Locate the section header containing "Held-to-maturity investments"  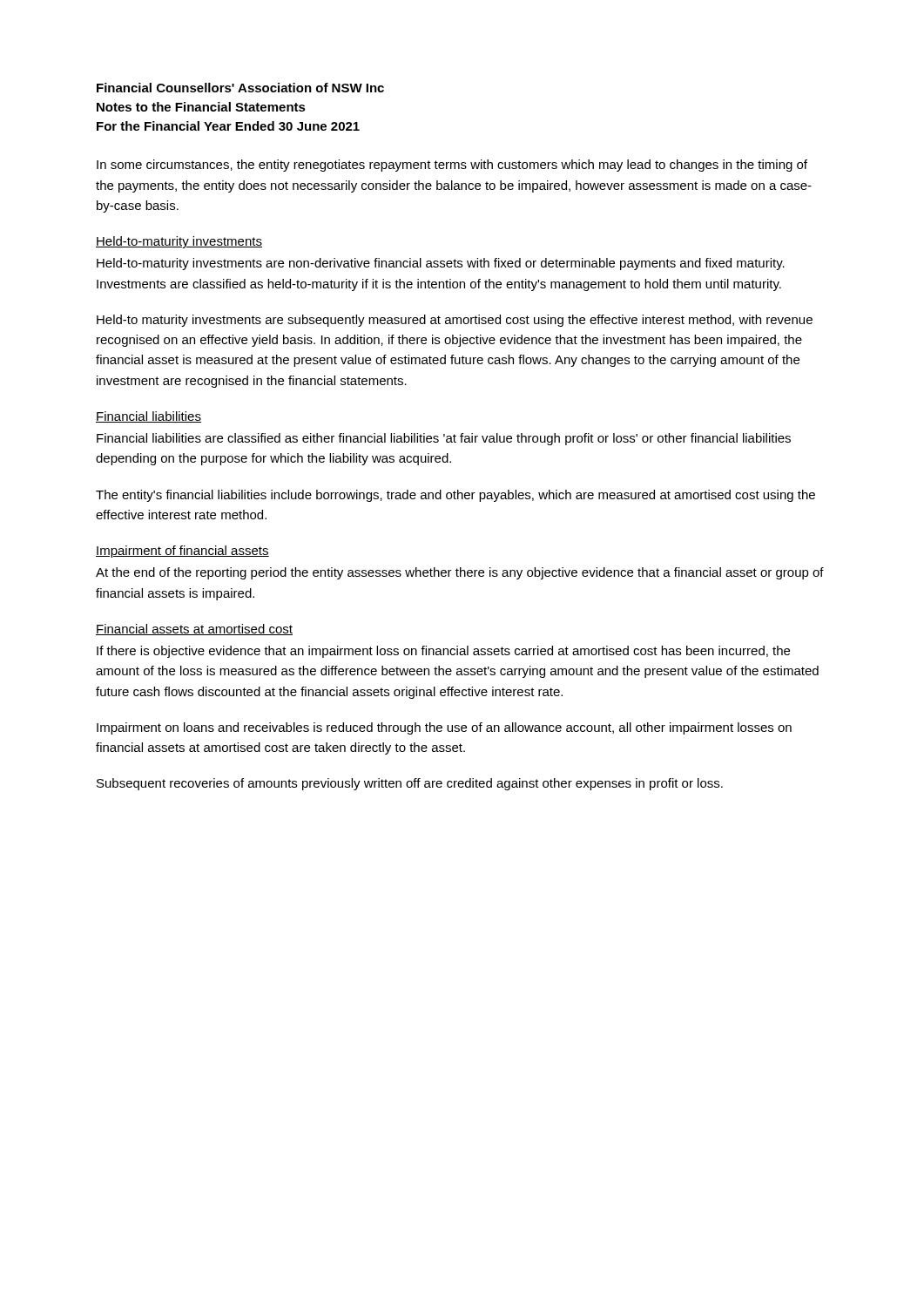coord(179,241)
